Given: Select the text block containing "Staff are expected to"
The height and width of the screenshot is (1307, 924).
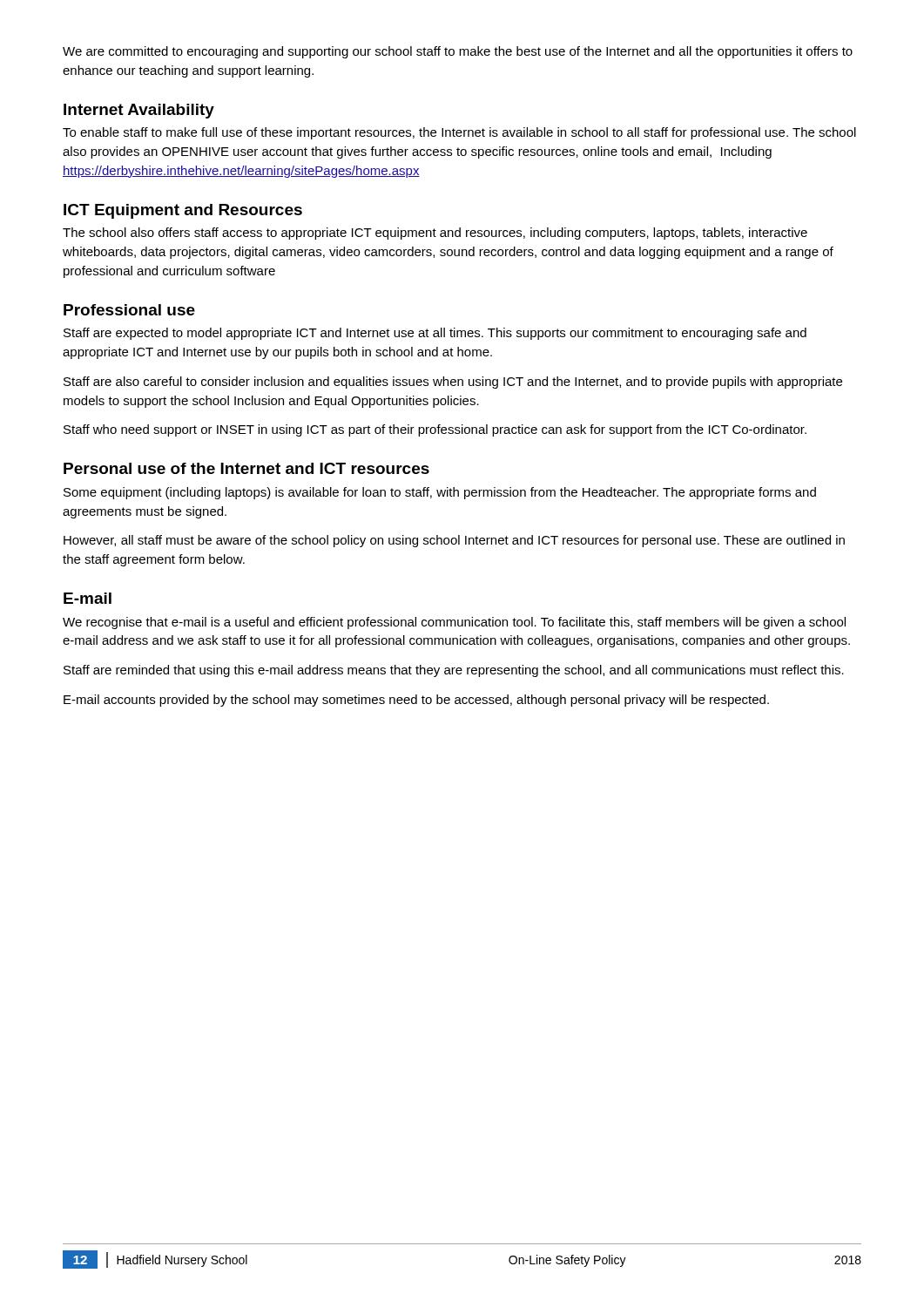Looking at the screenshot, I should click(435, 342).
